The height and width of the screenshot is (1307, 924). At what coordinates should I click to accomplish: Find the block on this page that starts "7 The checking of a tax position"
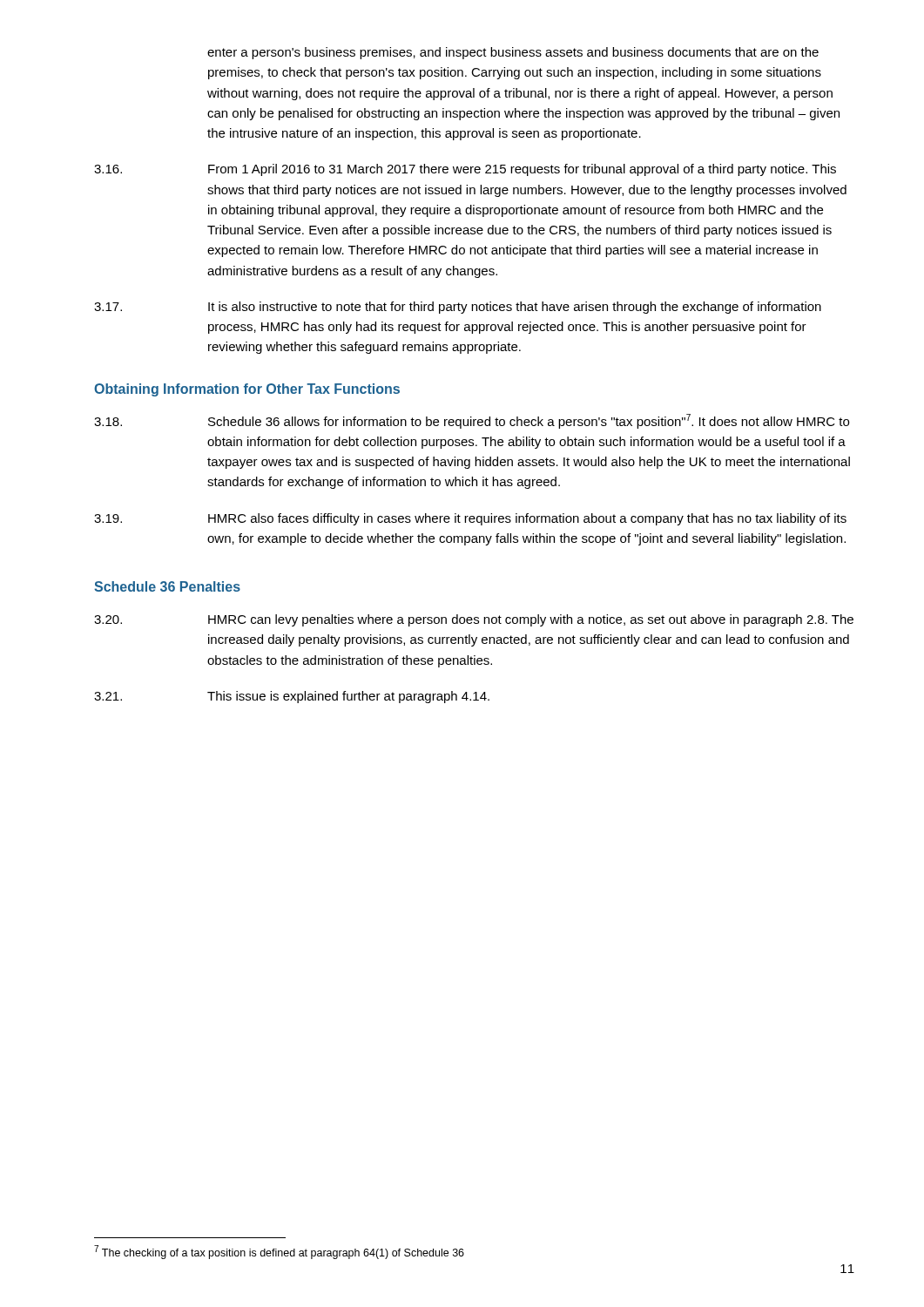tap(474, 1250)
